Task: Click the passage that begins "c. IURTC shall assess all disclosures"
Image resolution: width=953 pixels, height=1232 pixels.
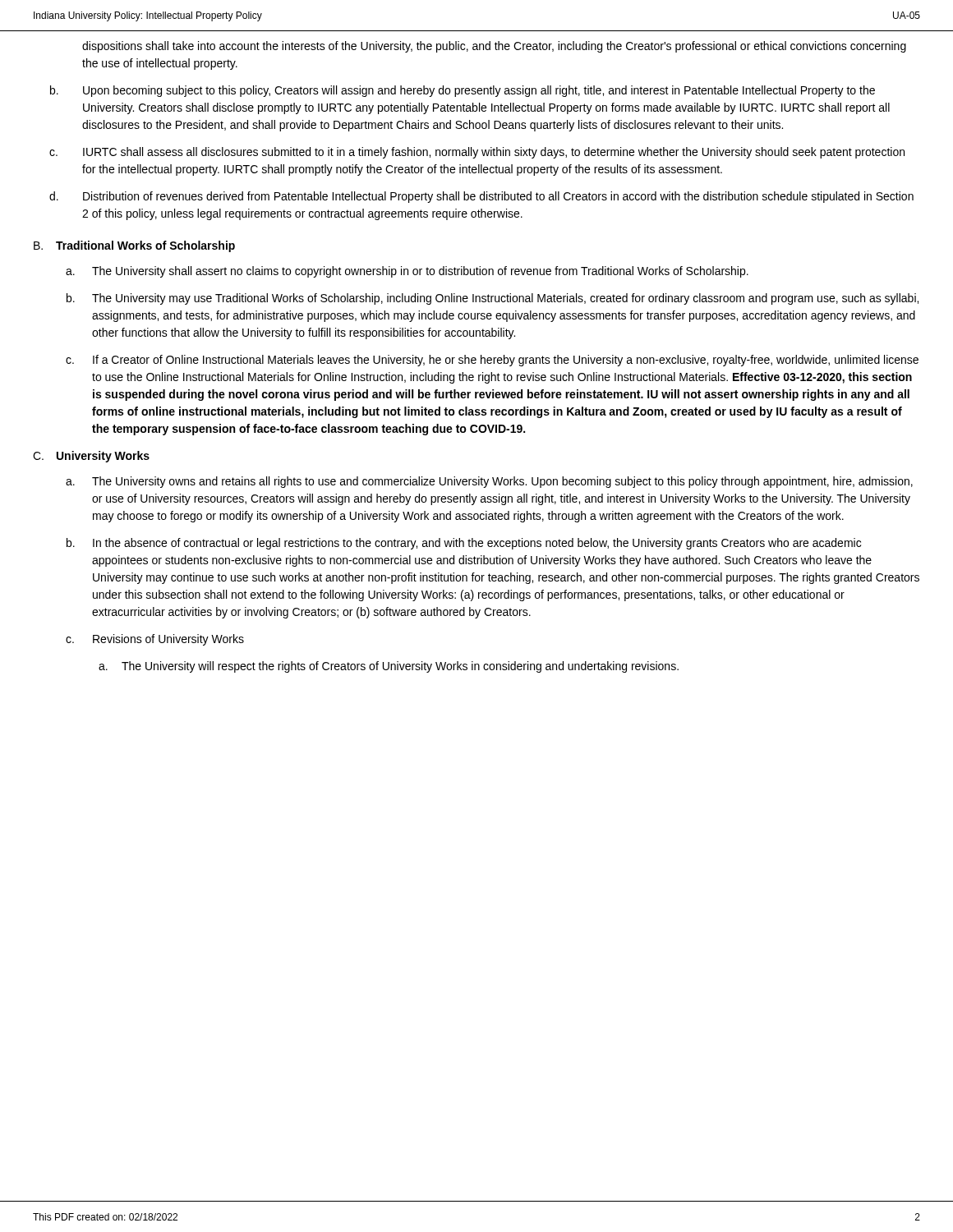Action: [x=476, y=161]
